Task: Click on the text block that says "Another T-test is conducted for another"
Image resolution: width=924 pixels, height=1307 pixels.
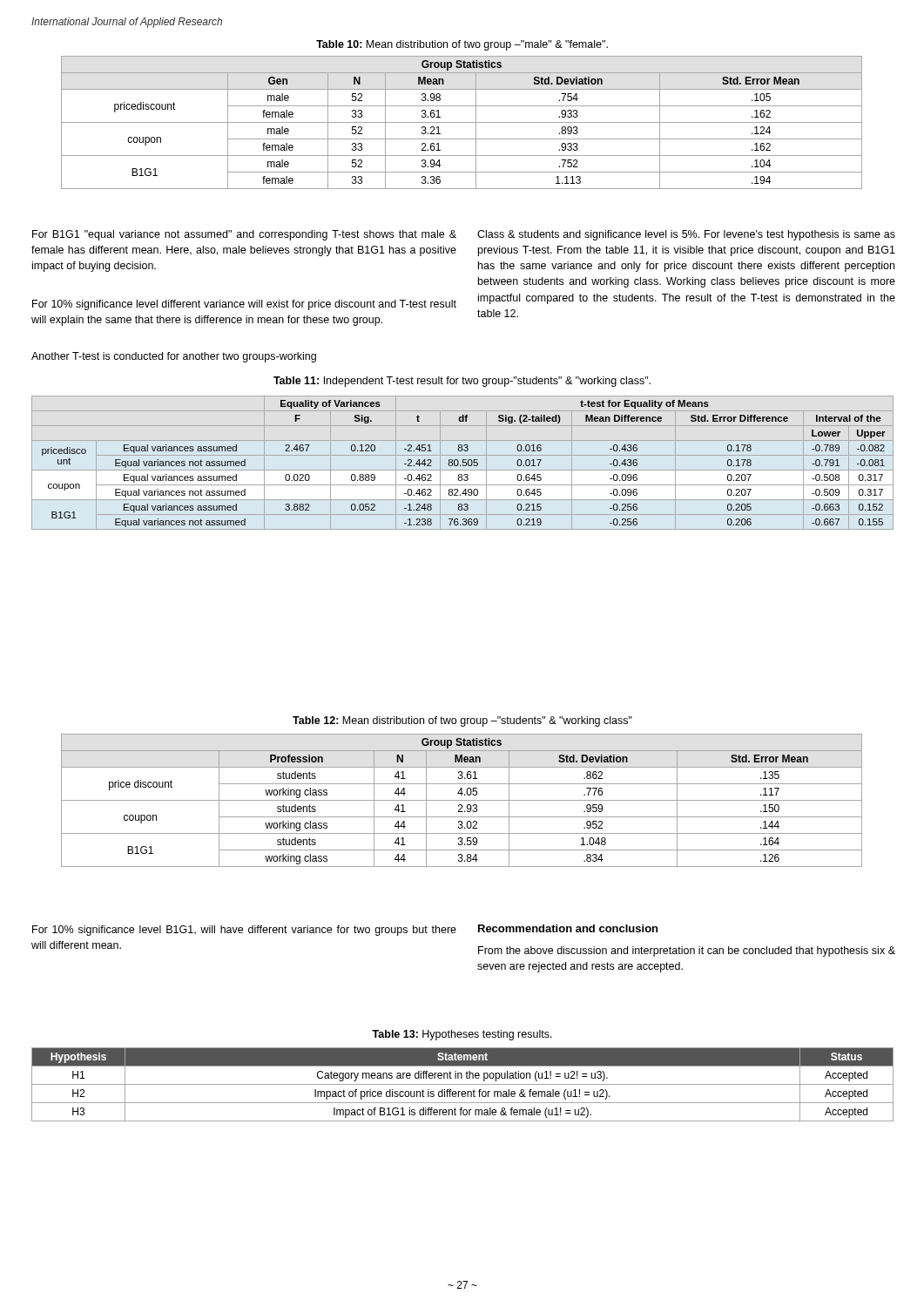Action: click(x=174, y=356)
